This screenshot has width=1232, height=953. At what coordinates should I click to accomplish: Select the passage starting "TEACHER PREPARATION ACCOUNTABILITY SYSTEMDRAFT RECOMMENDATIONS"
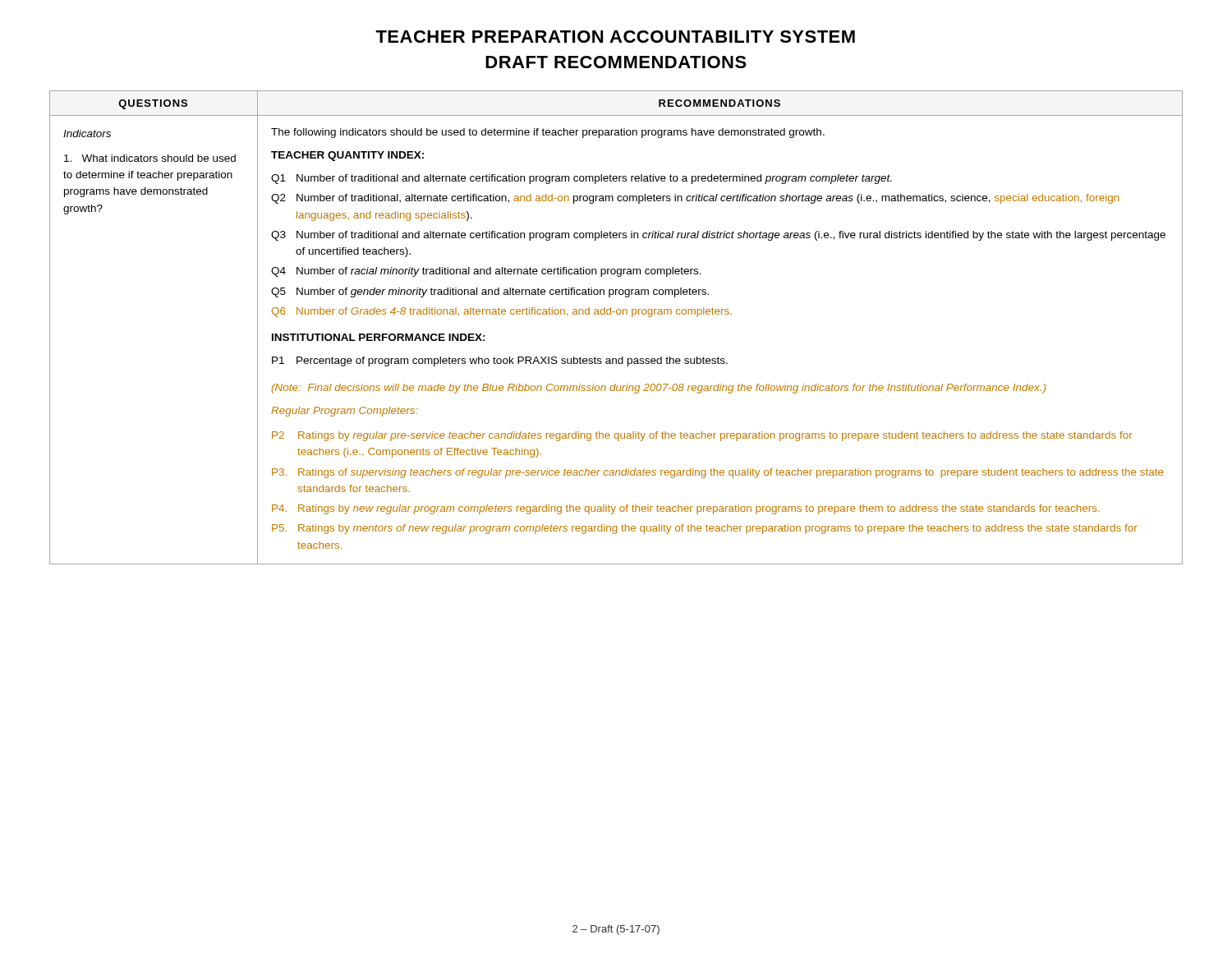[x=616, y=50]
